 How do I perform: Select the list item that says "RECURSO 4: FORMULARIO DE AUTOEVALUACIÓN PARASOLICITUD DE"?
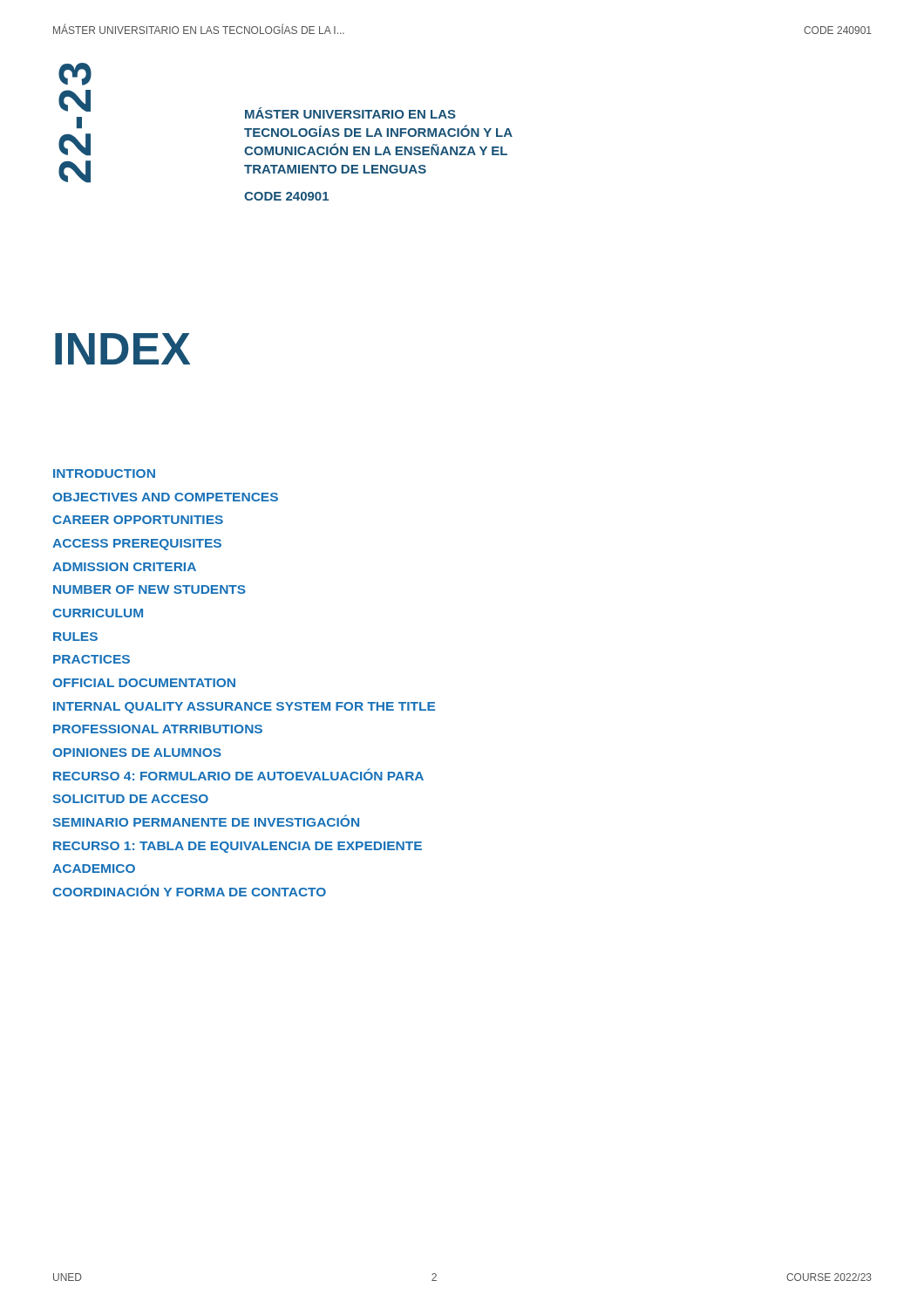tap(238, 787)
